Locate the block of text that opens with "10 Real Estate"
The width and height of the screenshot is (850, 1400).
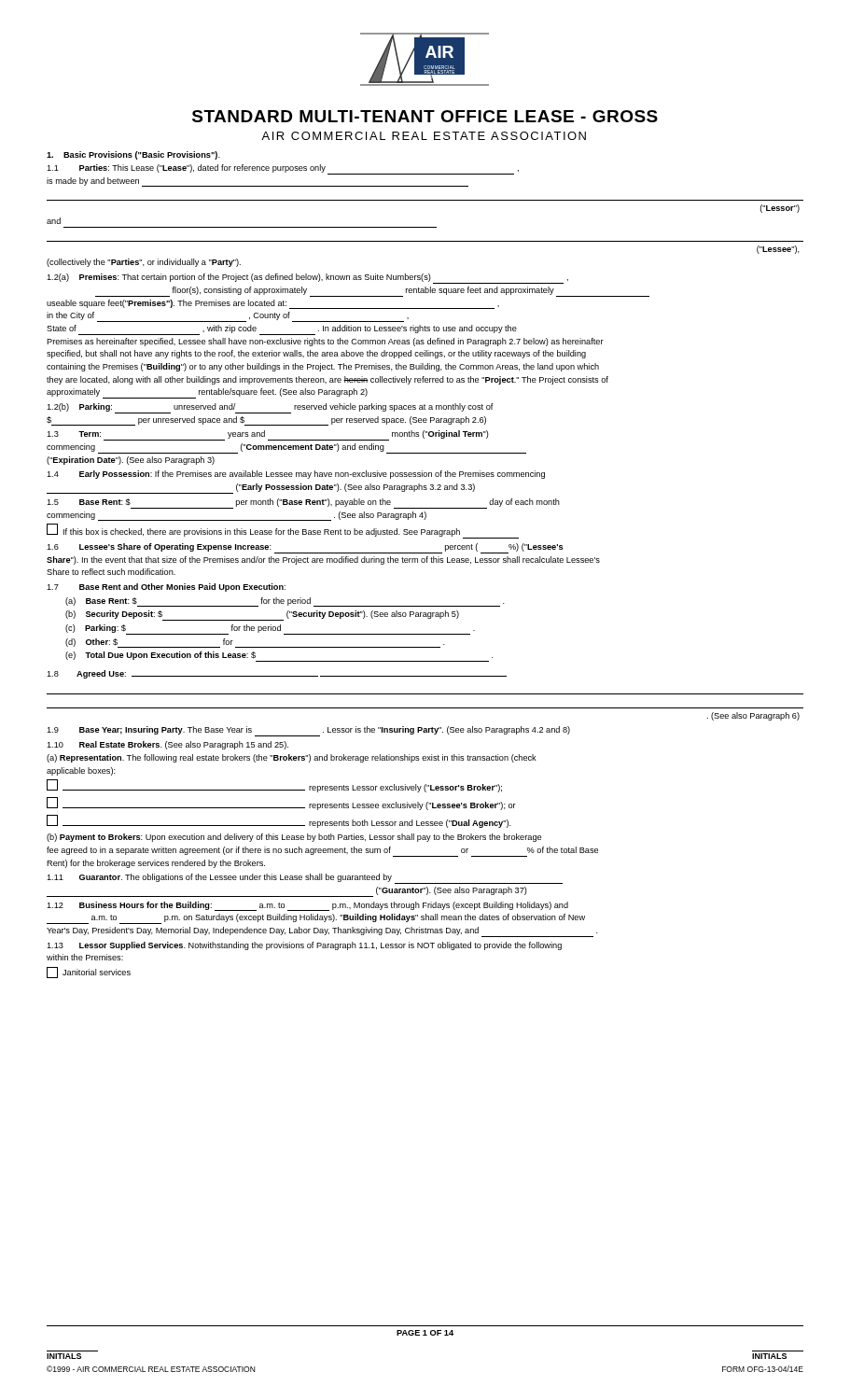pos(168,745)
